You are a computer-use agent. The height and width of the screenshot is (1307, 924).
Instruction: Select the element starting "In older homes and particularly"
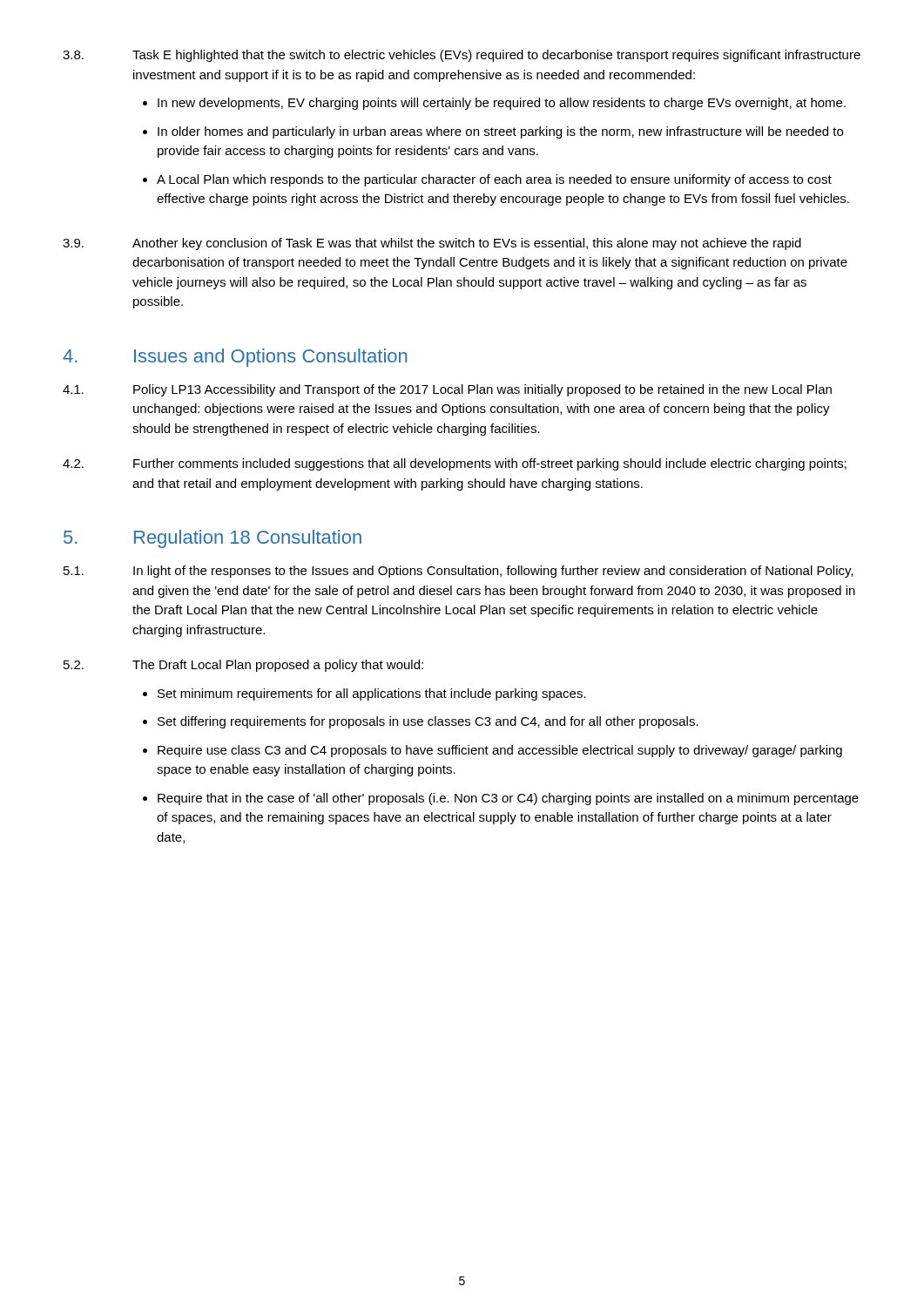tap(500, 141)
